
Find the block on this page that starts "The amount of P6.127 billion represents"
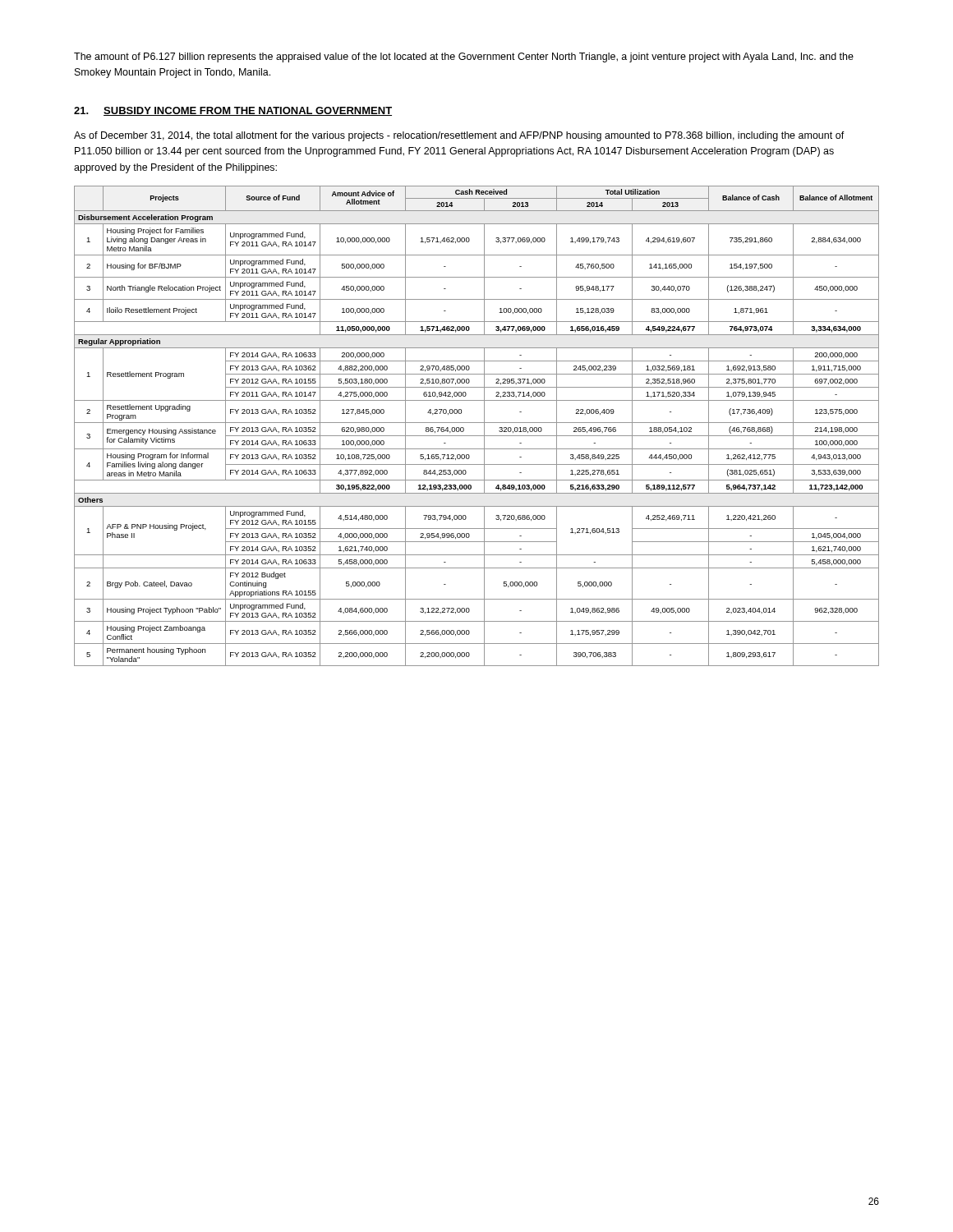point(464,65)
